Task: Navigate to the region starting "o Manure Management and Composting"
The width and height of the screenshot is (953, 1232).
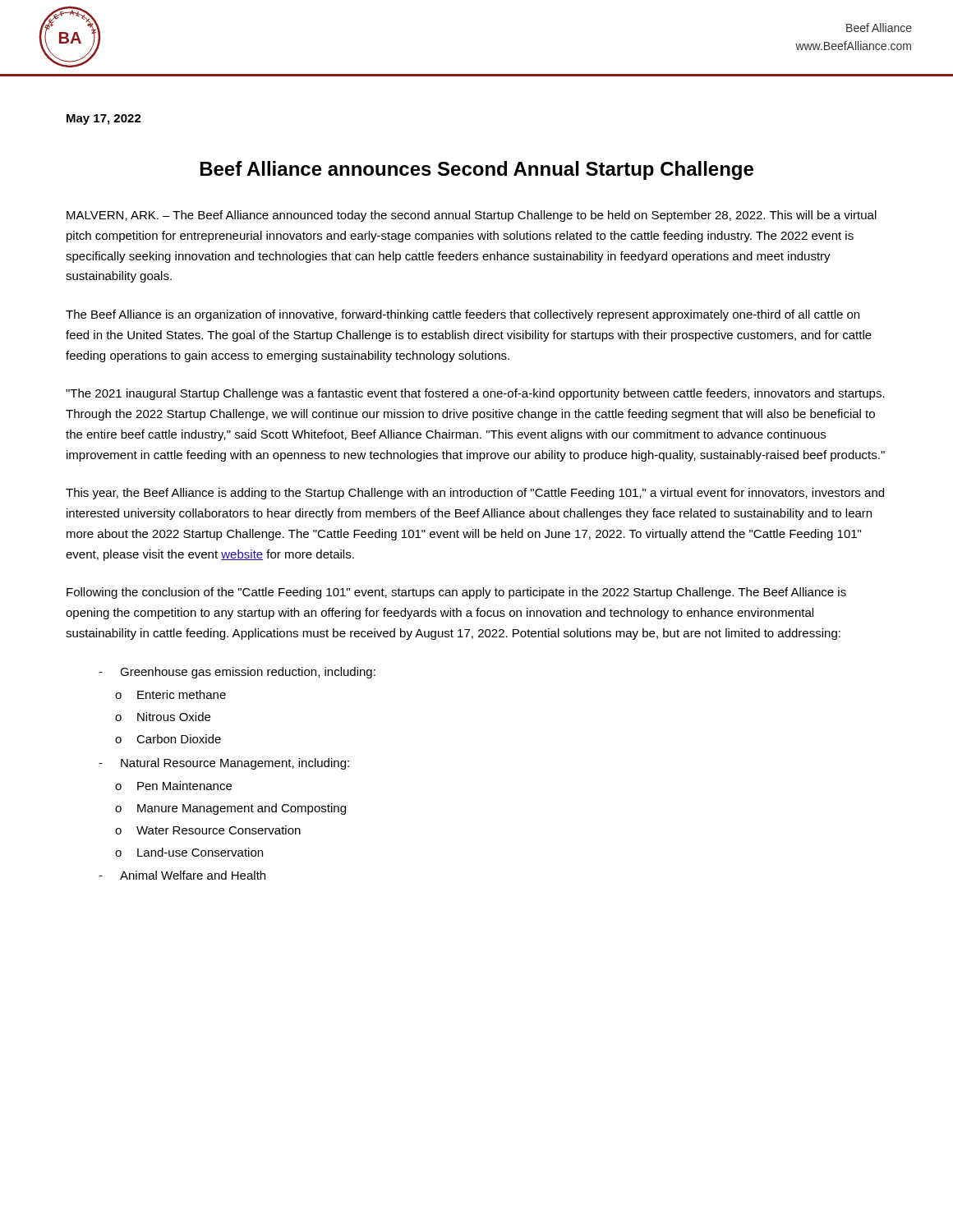Action: click(231, 808)
